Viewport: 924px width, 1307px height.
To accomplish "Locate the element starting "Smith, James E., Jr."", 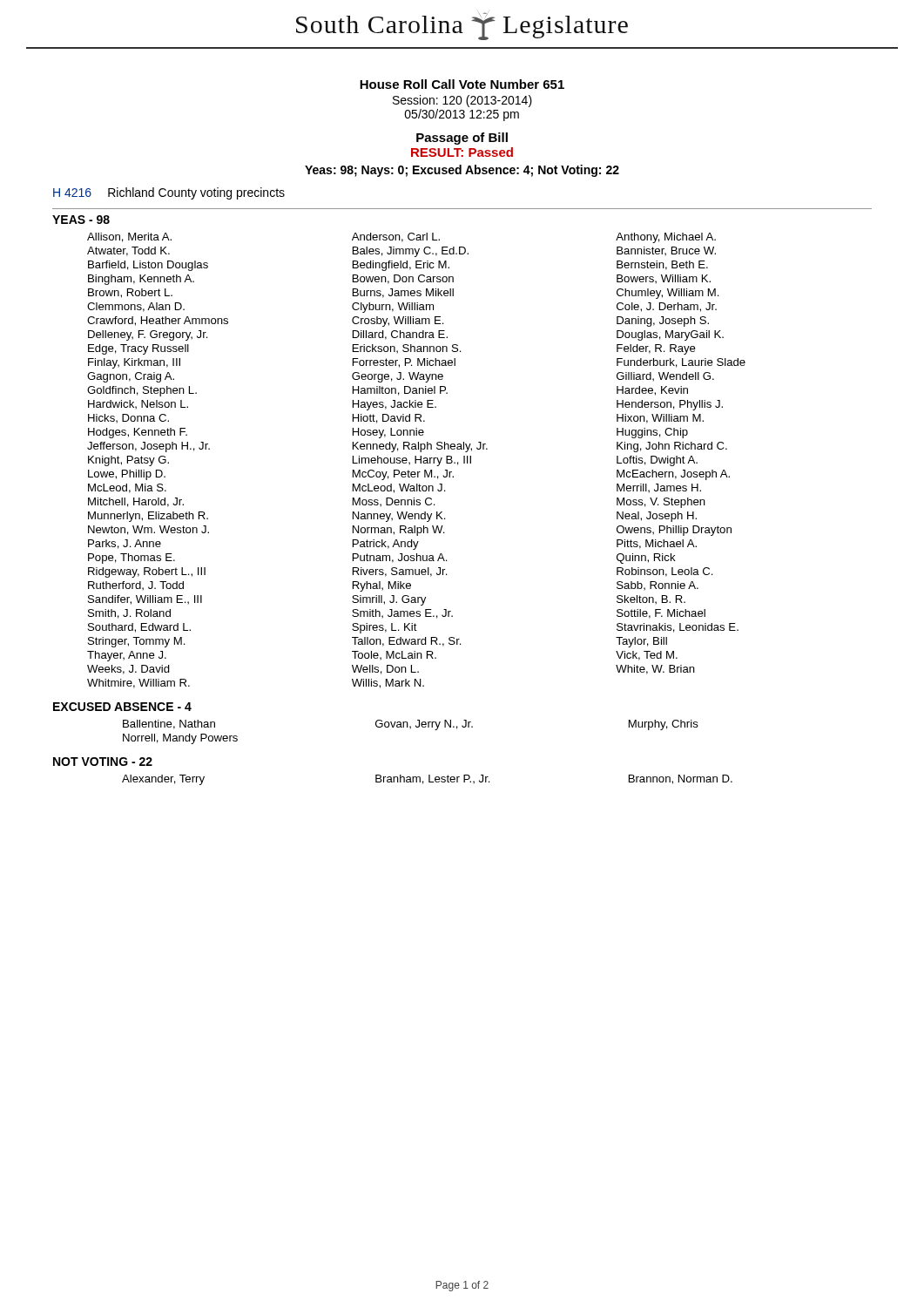I will [403, 613].
